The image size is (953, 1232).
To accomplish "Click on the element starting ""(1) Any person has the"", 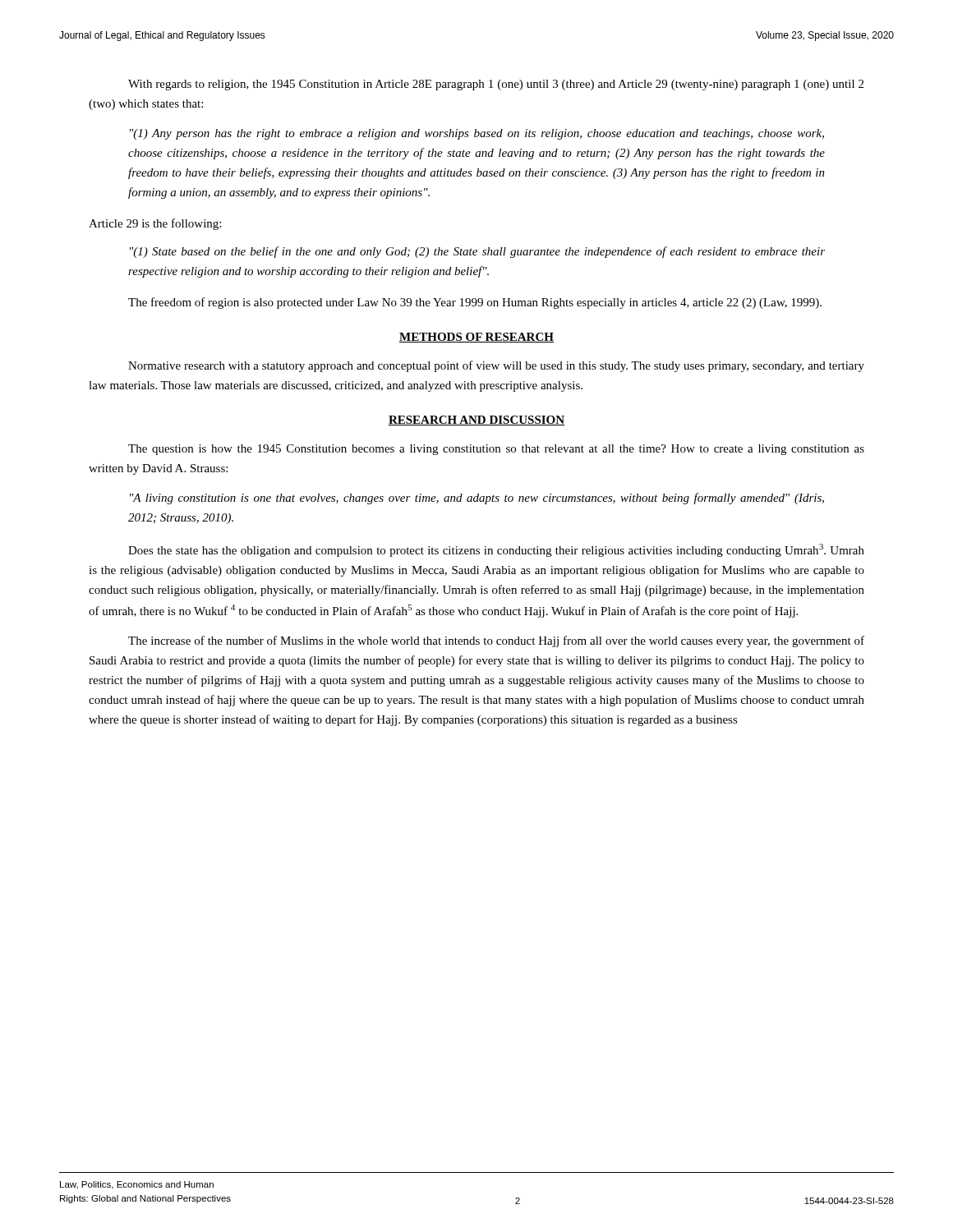I will 476,163.
